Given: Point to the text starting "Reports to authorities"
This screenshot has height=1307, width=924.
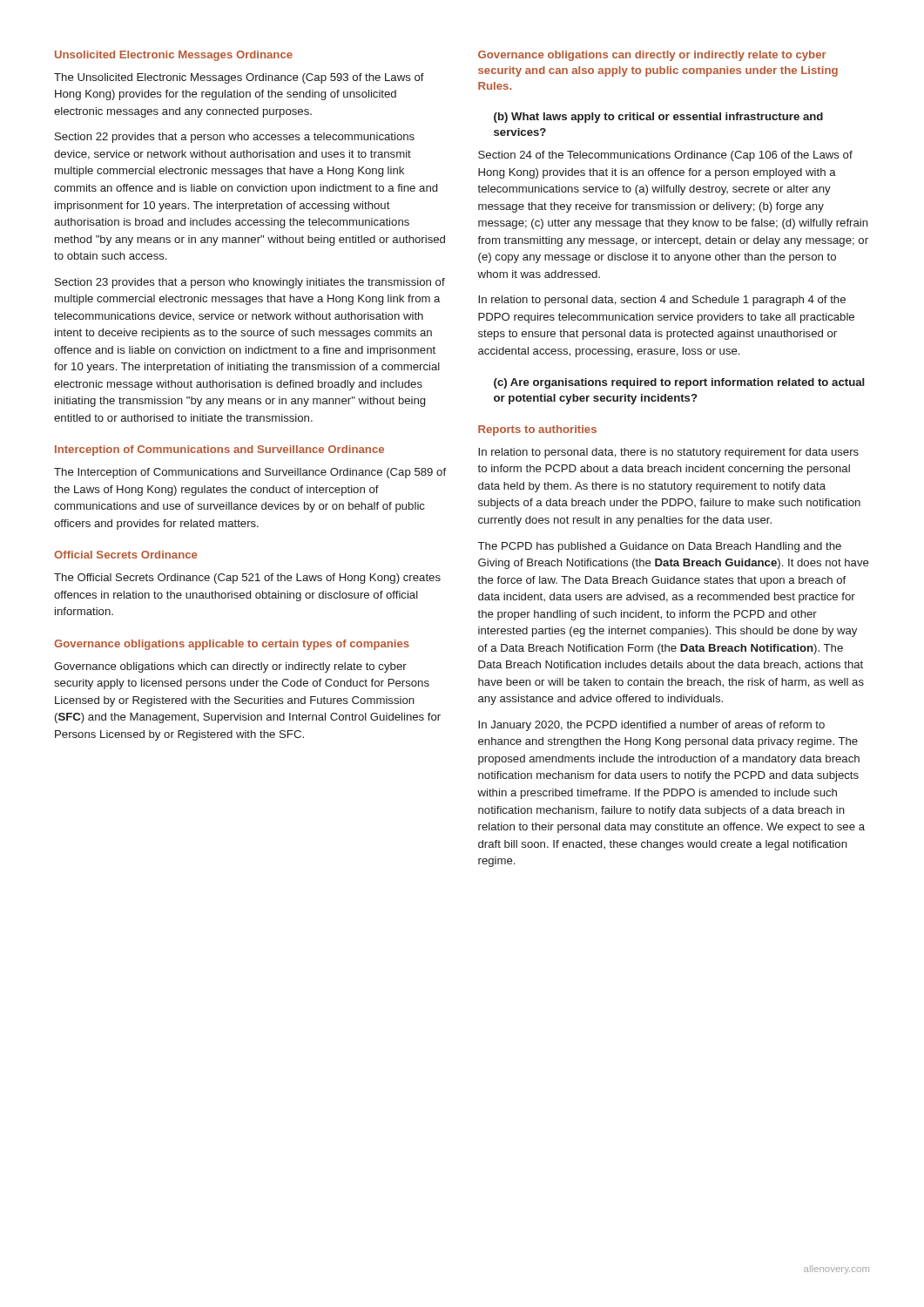Looking at the screenshot, I should (x=537, y=429).
